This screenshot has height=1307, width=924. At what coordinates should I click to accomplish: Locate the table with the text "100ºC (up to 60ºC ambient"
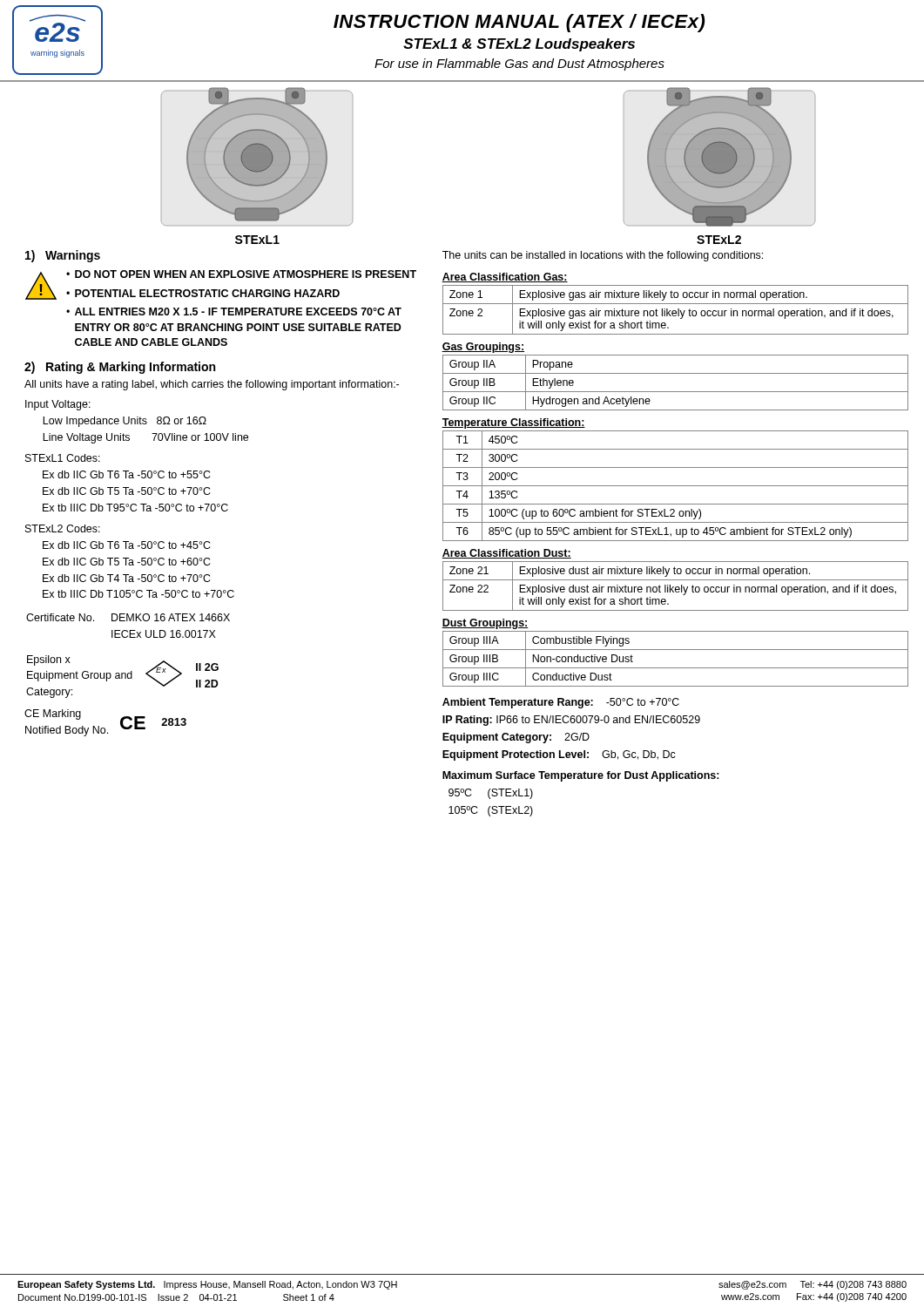click(675, 485)
